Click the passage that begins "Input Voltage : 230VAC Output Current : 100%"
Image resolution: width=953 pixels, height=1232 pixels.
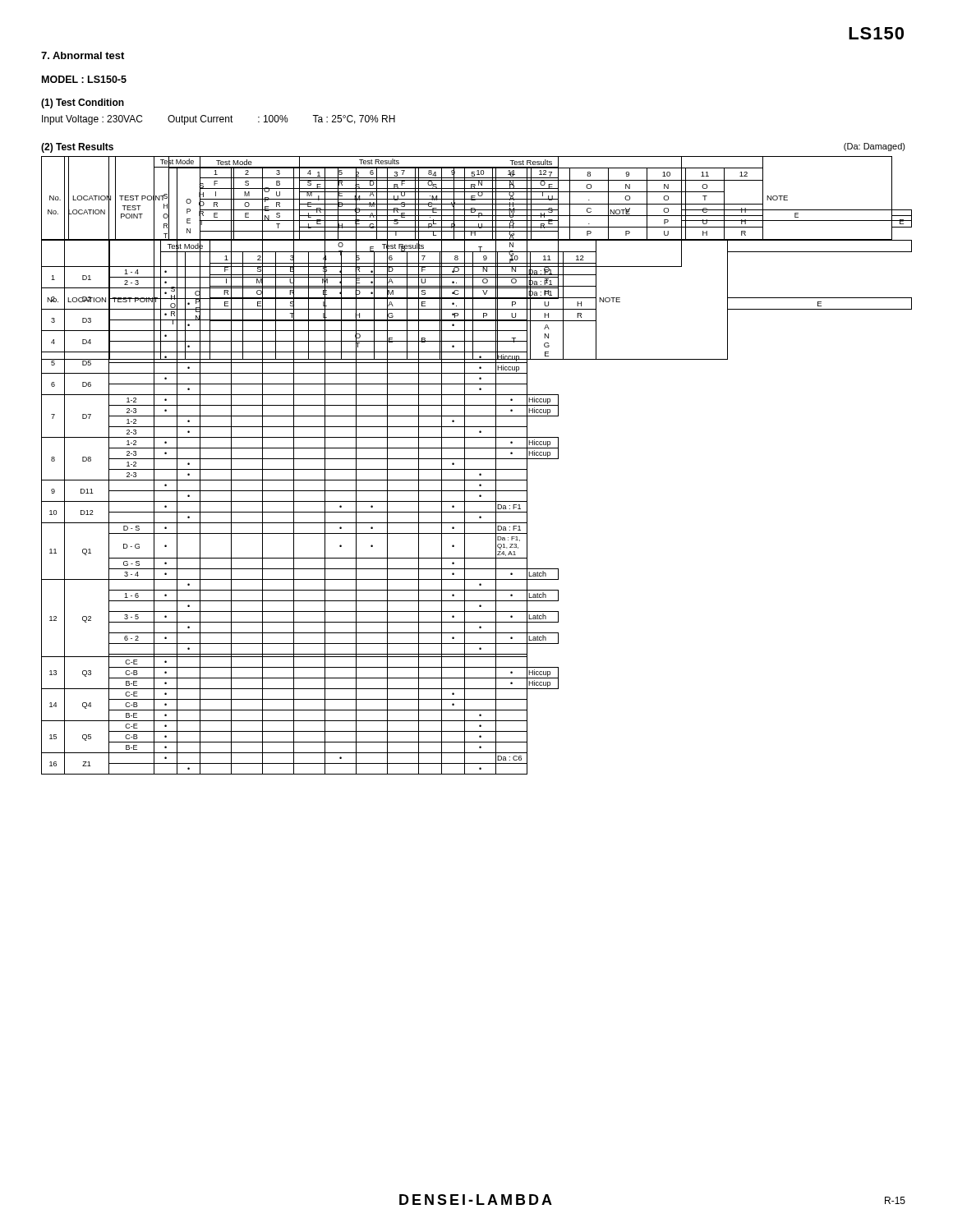click(218, 119)
